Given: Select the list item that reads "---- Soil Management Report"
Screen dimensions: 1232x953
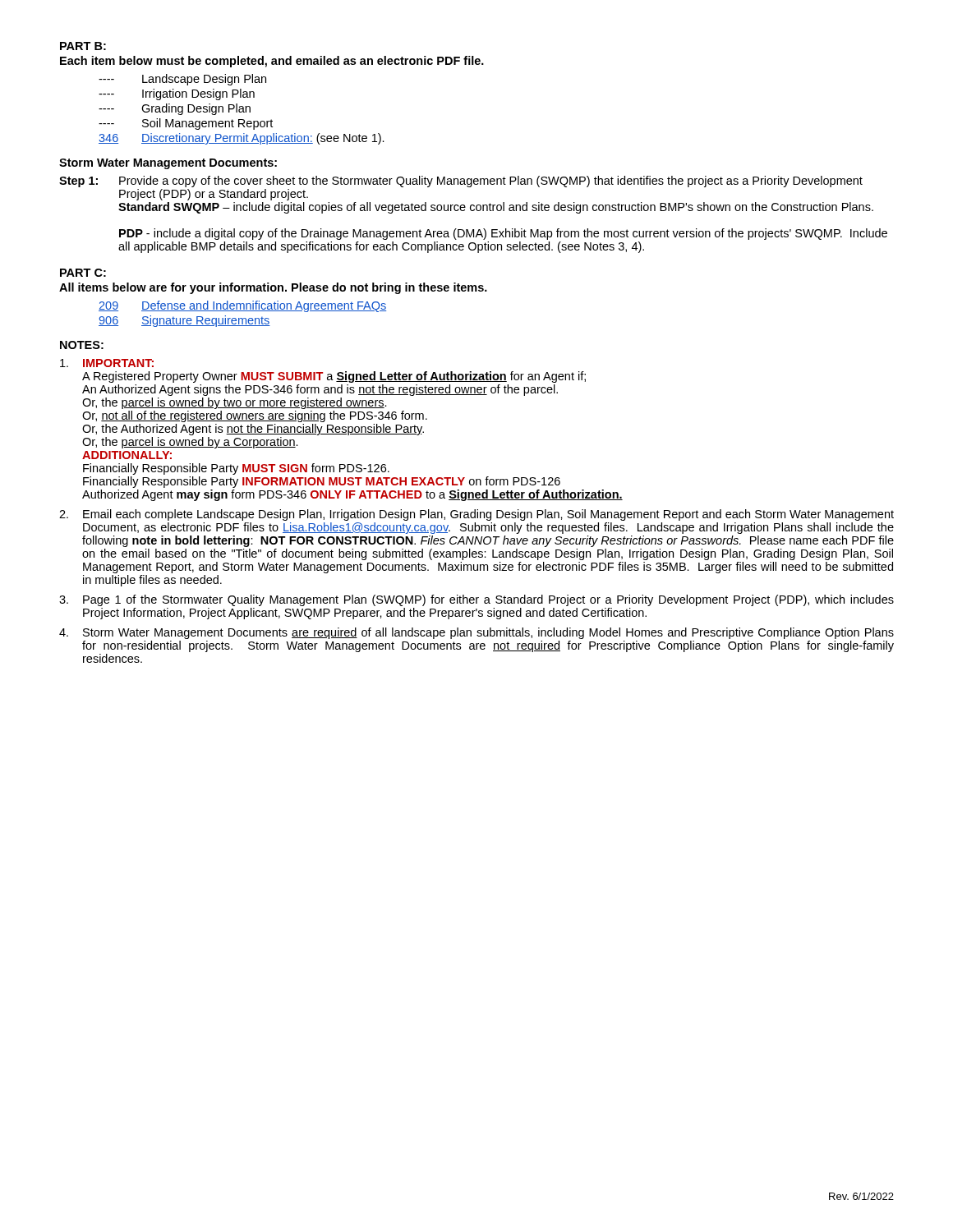Looking at the screenshot, I should (x=186, y=123).
